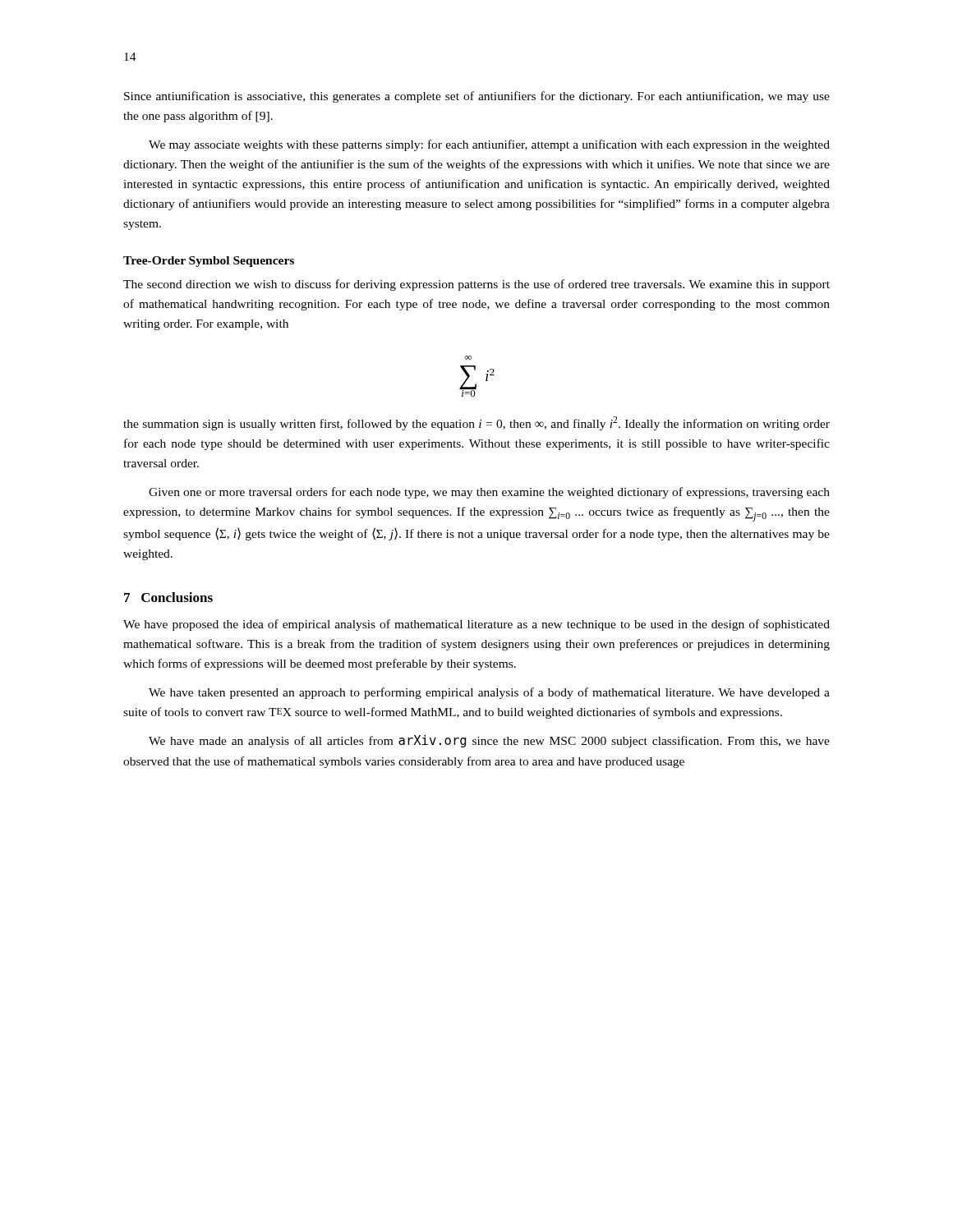The height and width of the screenshot is (1232, 953).
Task: Where is the passage that starts "the summation sign is usually written first,"?
Action: (x=476, y=488)
